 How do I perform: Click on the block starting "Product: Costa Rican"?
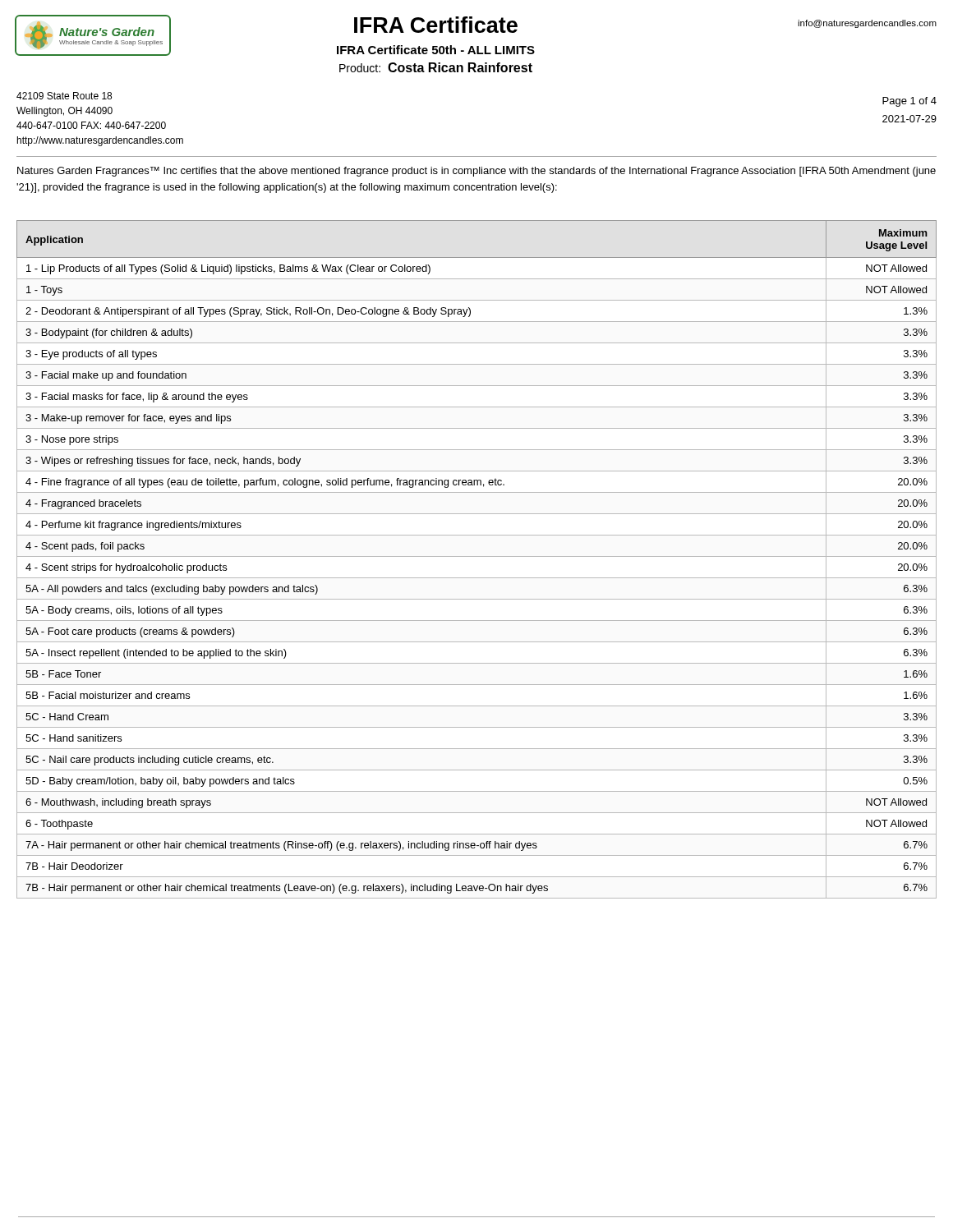pyautogui.click(x=435, y=68)
